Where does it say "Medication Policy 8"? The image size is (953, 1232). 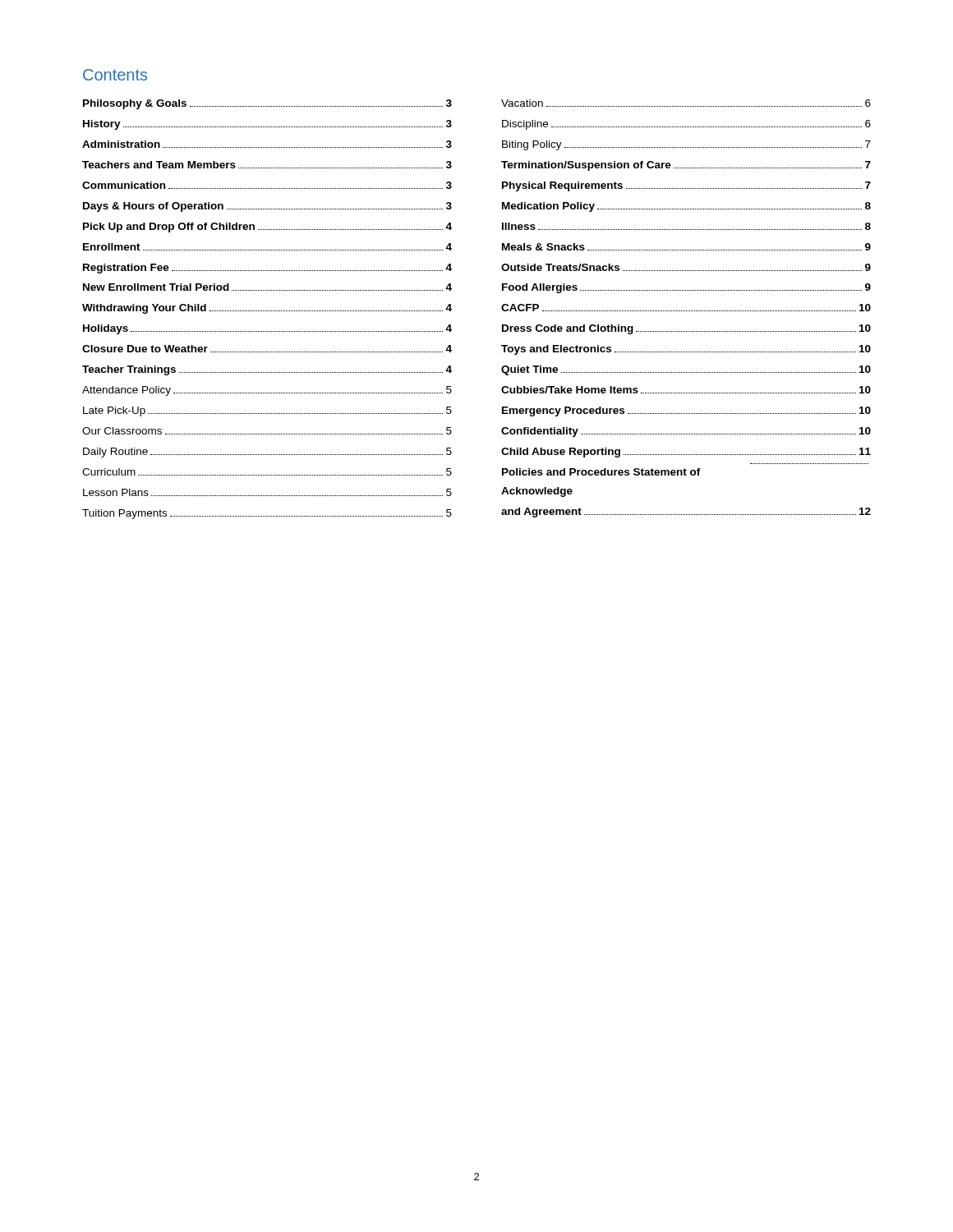coord(686,206)
